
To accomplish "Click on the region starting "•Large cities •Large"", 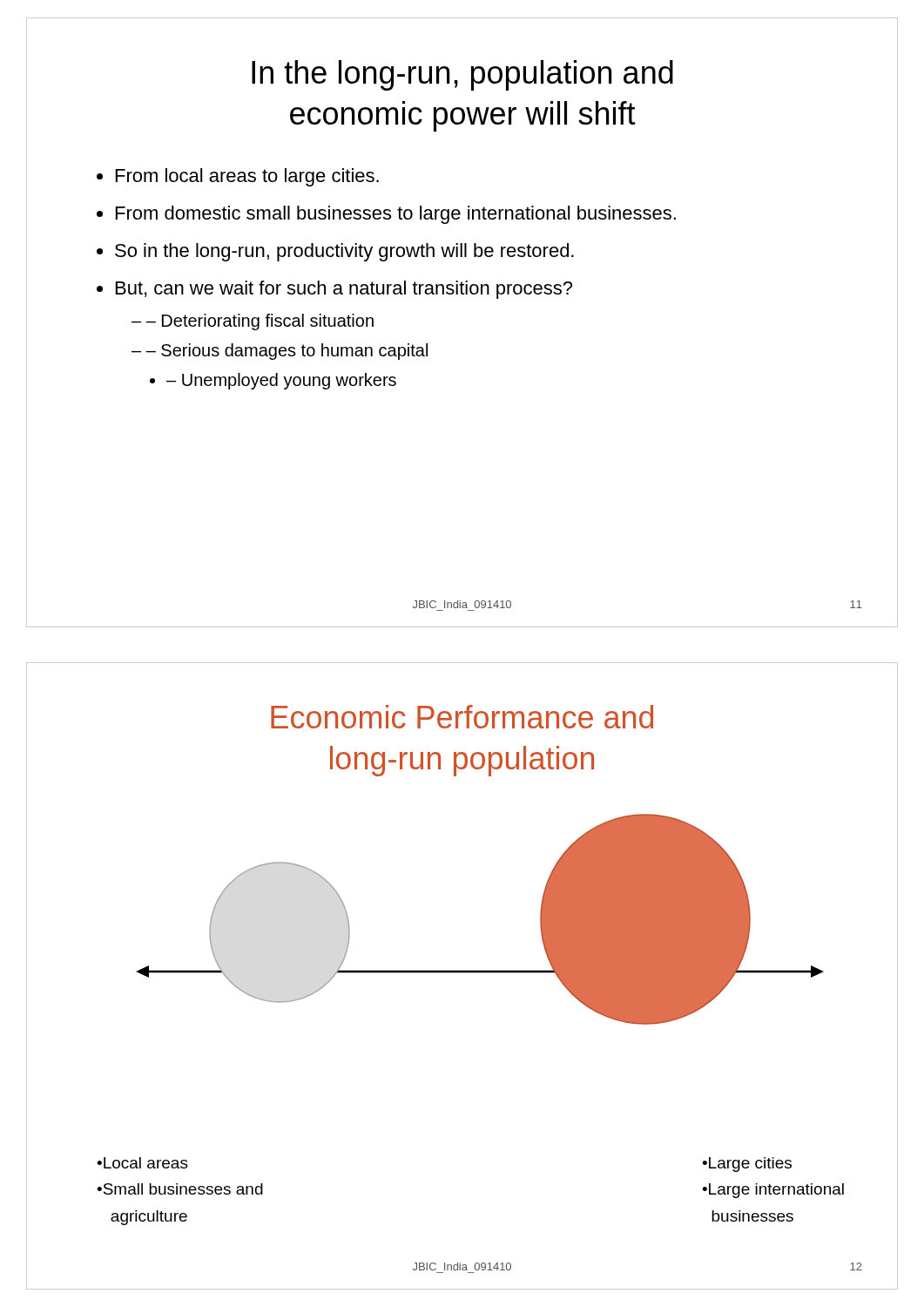I will (773, 1189).
